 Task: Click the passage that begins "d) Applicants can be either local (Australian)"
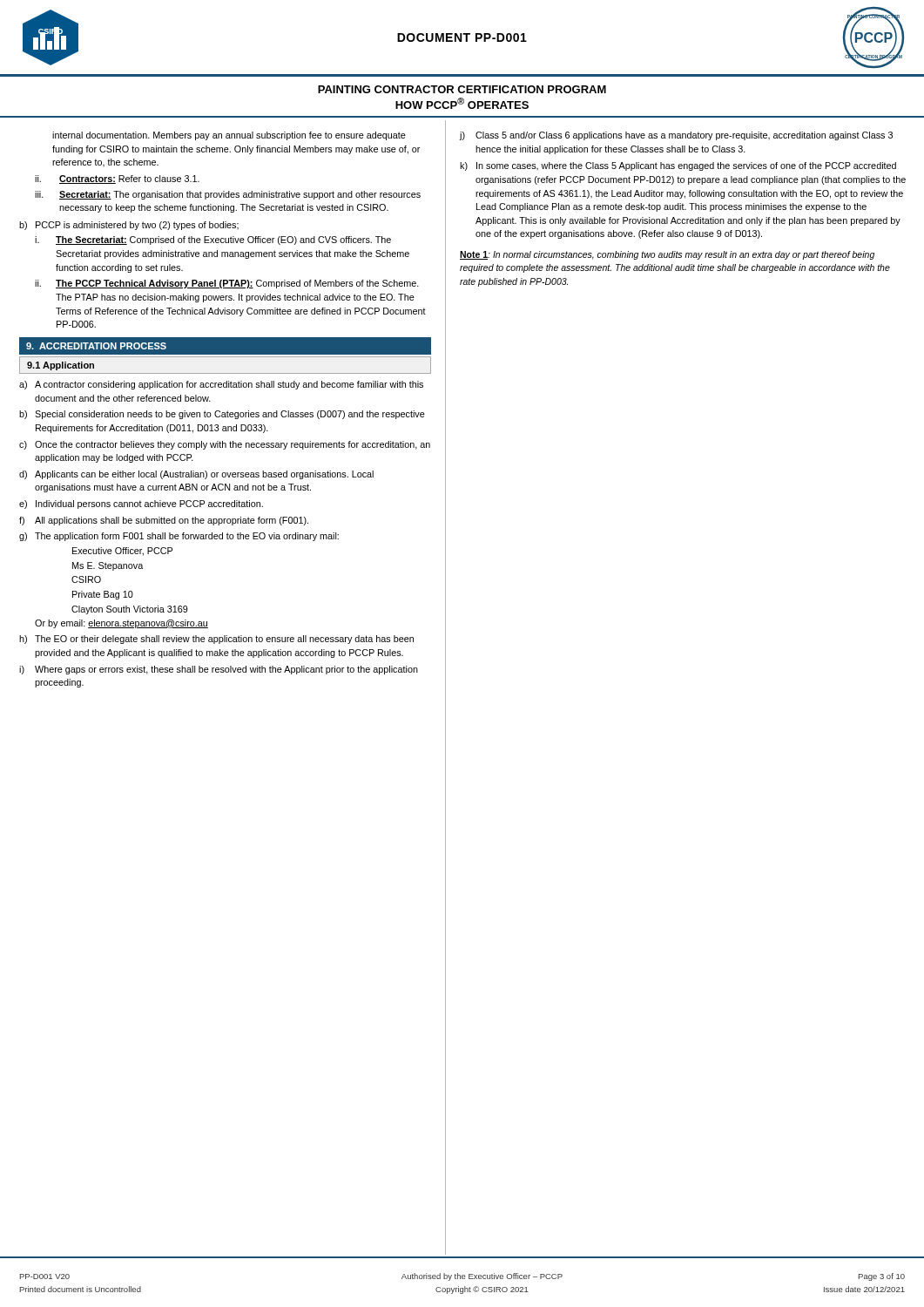pyautogui.click(x=225, y=481)
